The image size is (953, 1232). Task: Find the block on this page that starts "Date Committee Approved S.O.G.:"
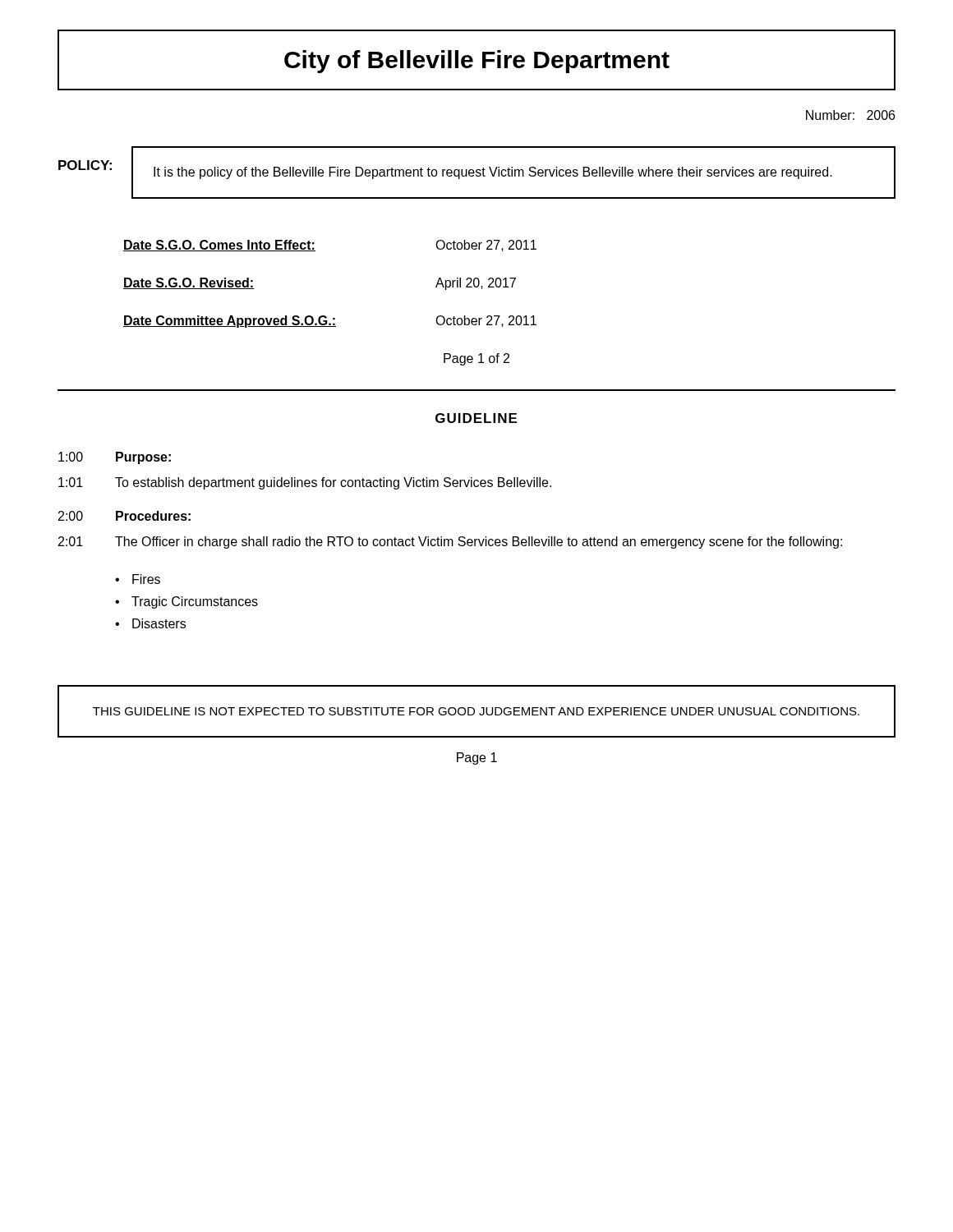pos(330,321)
